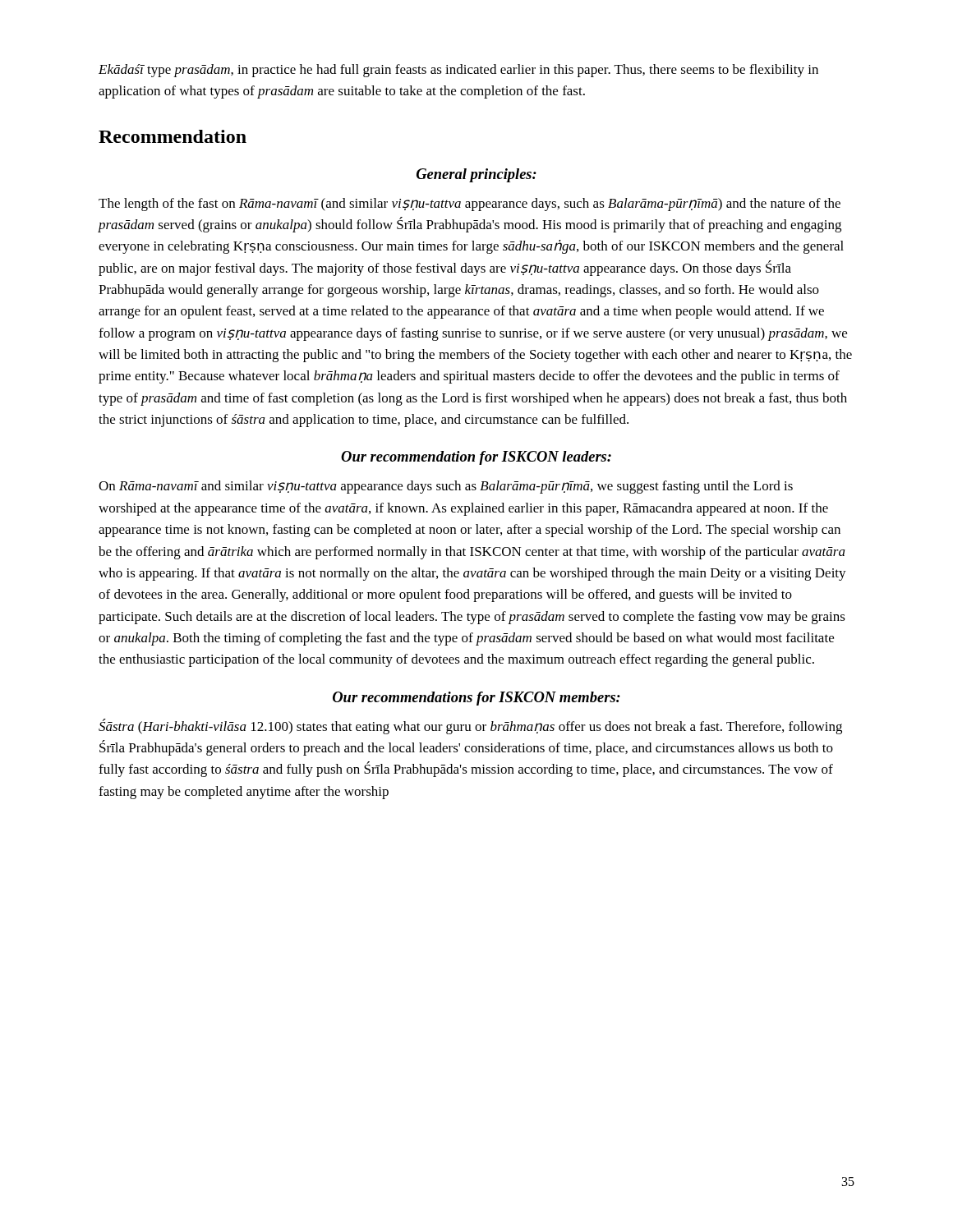Click on the text block starting "The length of"
The width and height of the screenshot is (953, 1232).
click(476, 312)
